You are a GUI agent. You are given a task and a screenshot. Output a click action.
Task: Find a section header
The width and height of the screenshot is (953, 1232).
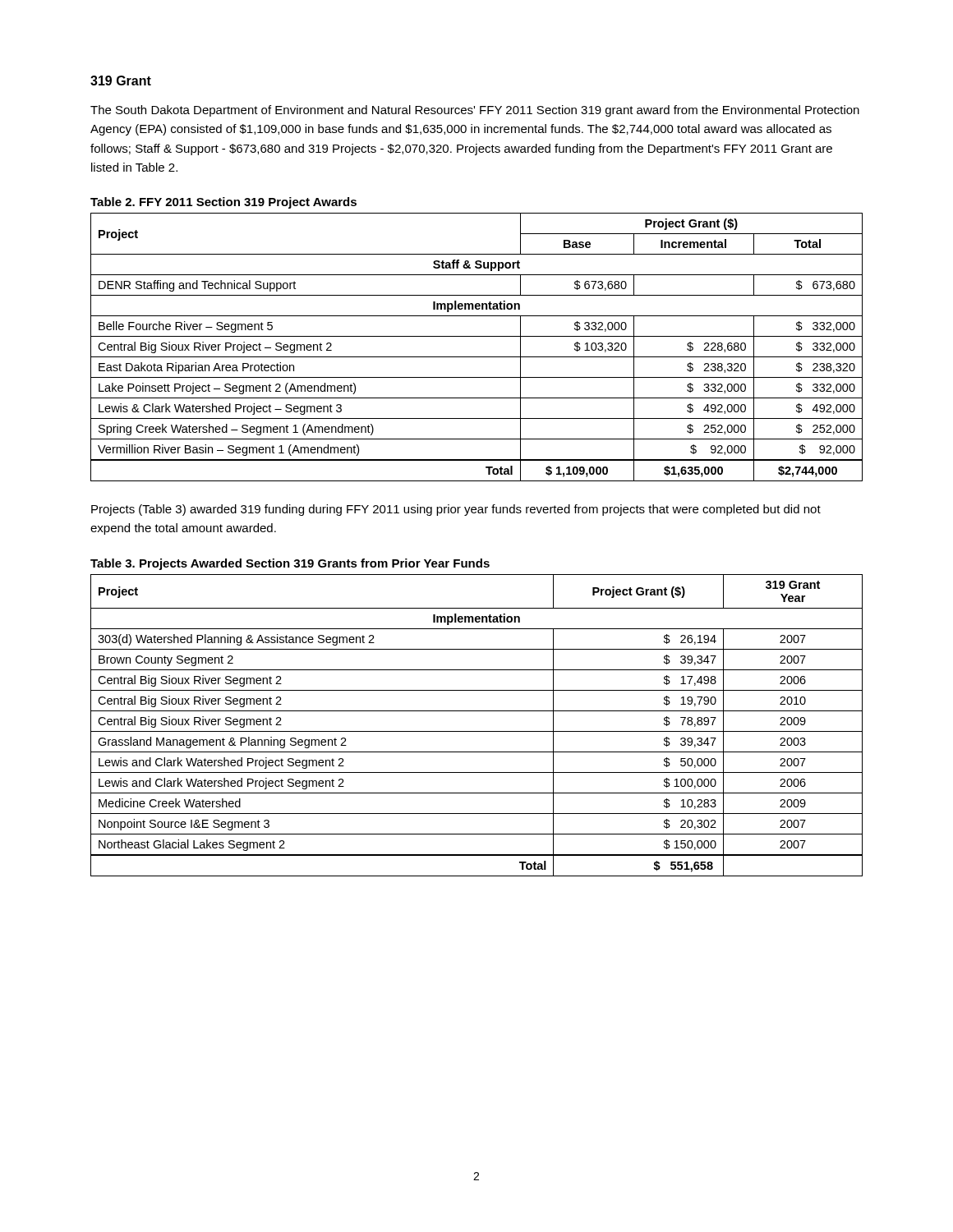(121, 81)
